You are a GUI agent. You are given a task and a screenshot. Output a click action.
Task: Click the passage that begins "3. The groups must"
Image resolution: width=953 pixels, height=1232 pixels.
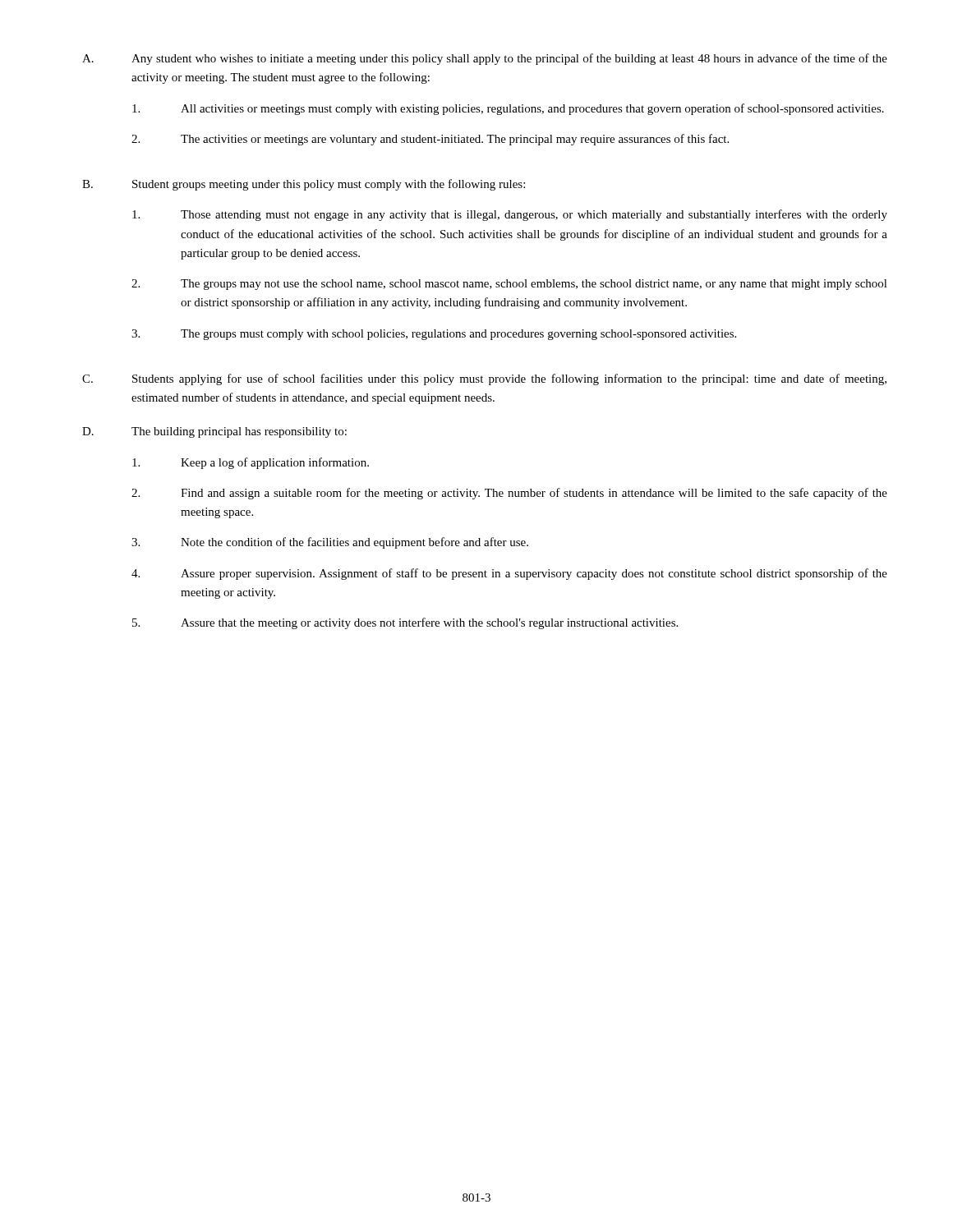pyautogui.click(x=509, y=334)
